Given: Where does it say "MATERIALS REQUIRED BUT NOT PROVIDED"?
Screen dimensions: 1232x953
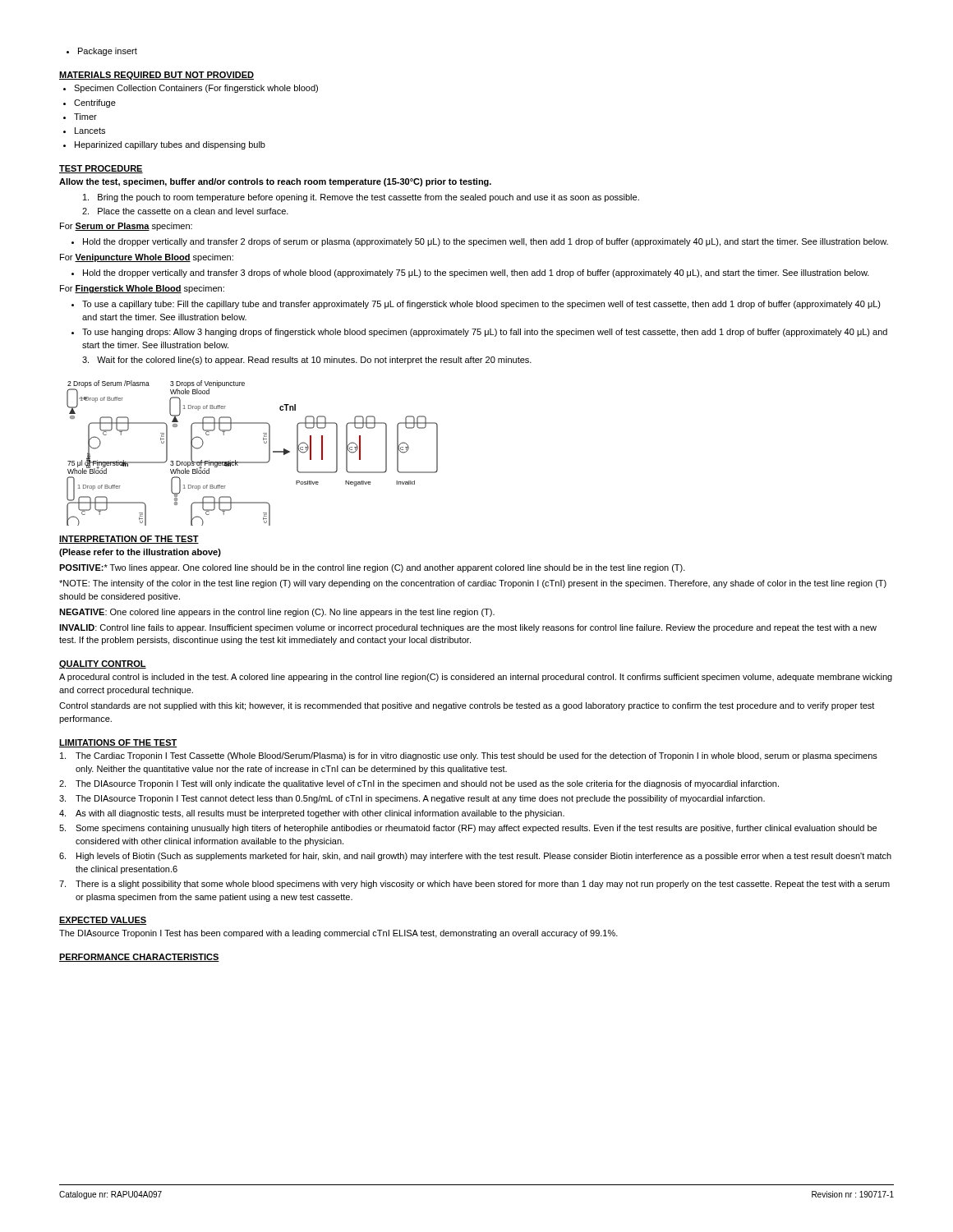Looking at the screenshot, I should point(156,75).
